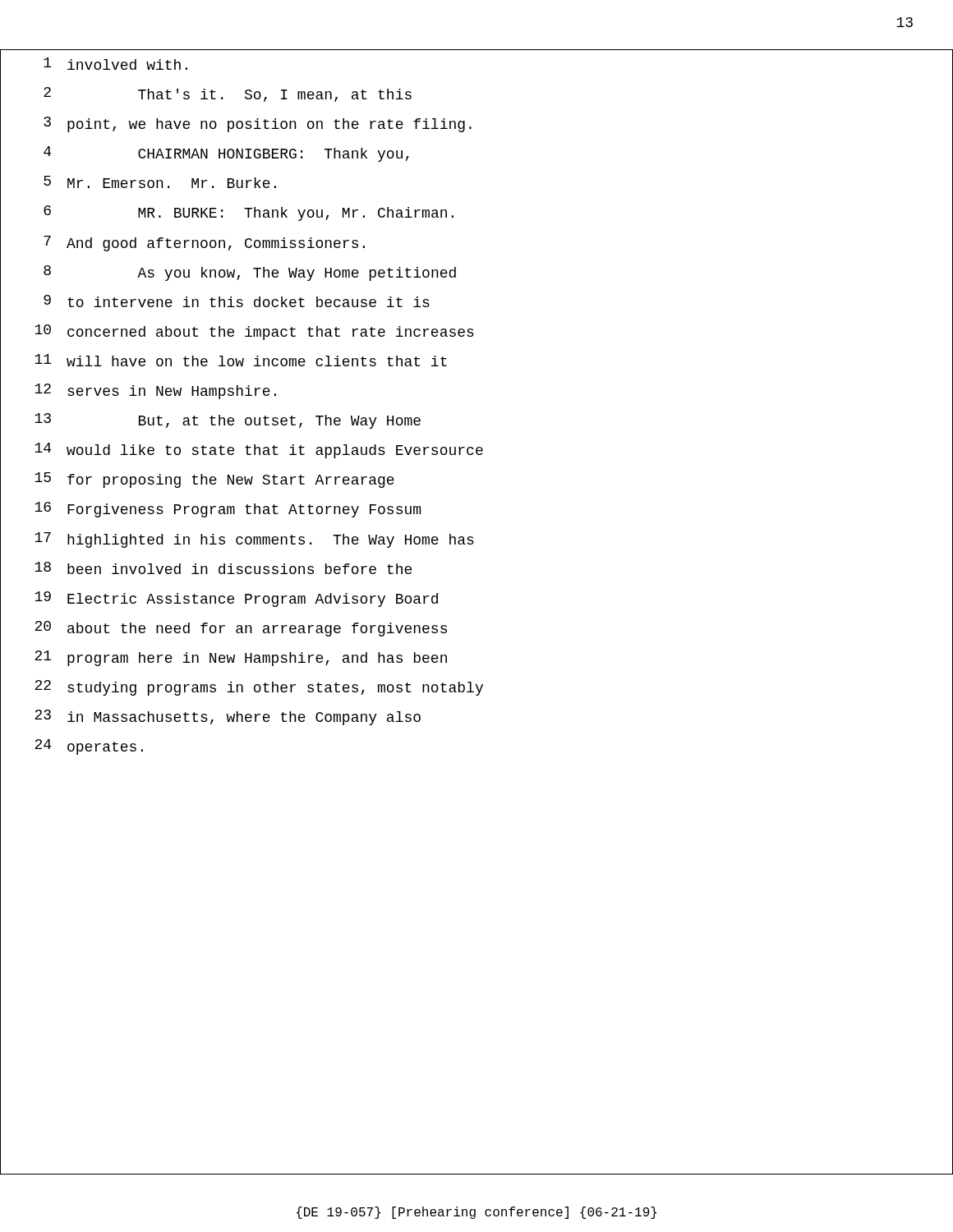953x1232 pixels.
Task: Locate the list item that says "5 Mr. Emerson. Mr. Burke."
Action: coord(160,182)
